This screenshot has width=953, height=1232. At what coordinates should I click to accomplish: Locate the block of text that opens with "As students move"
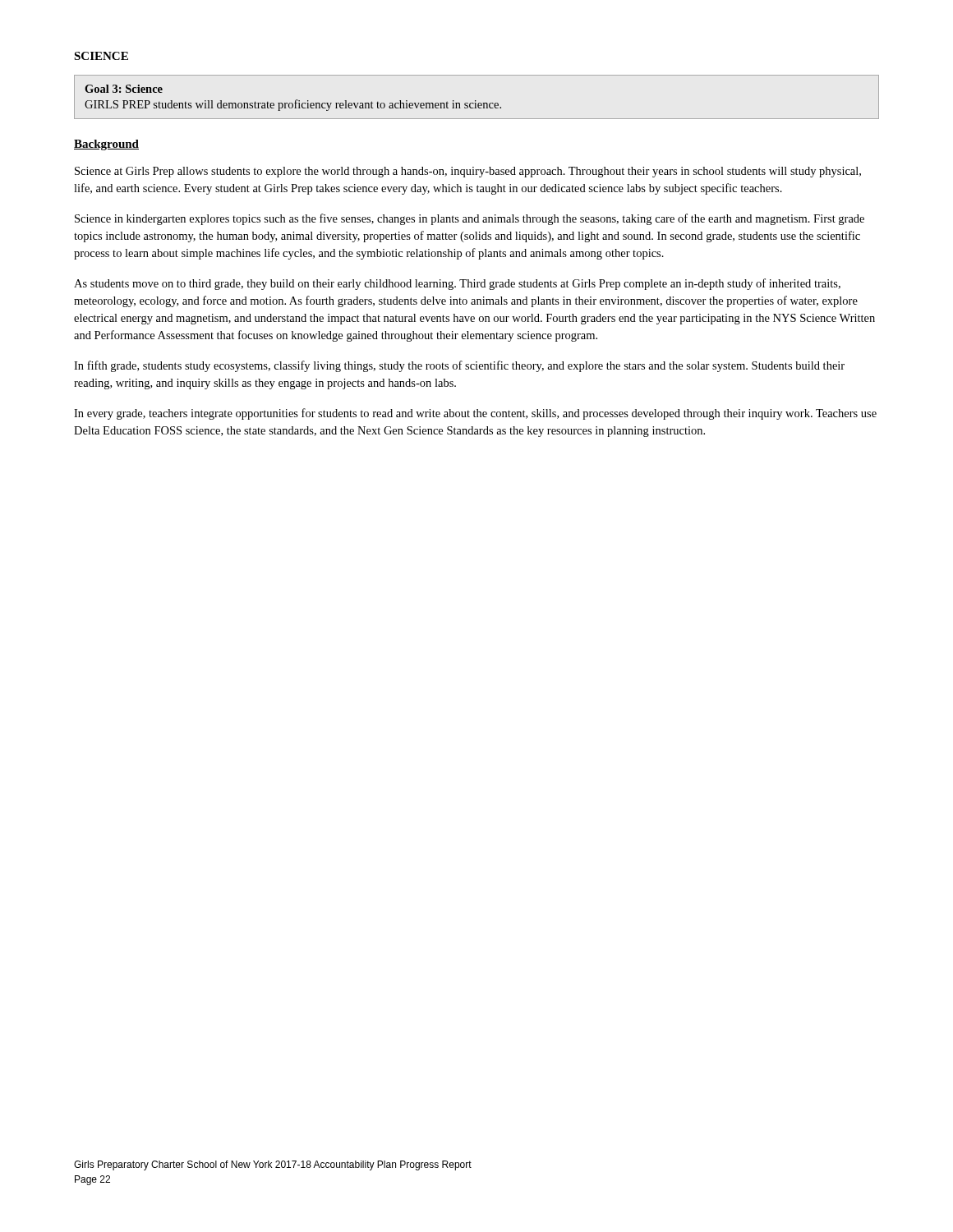coord(475,309)
